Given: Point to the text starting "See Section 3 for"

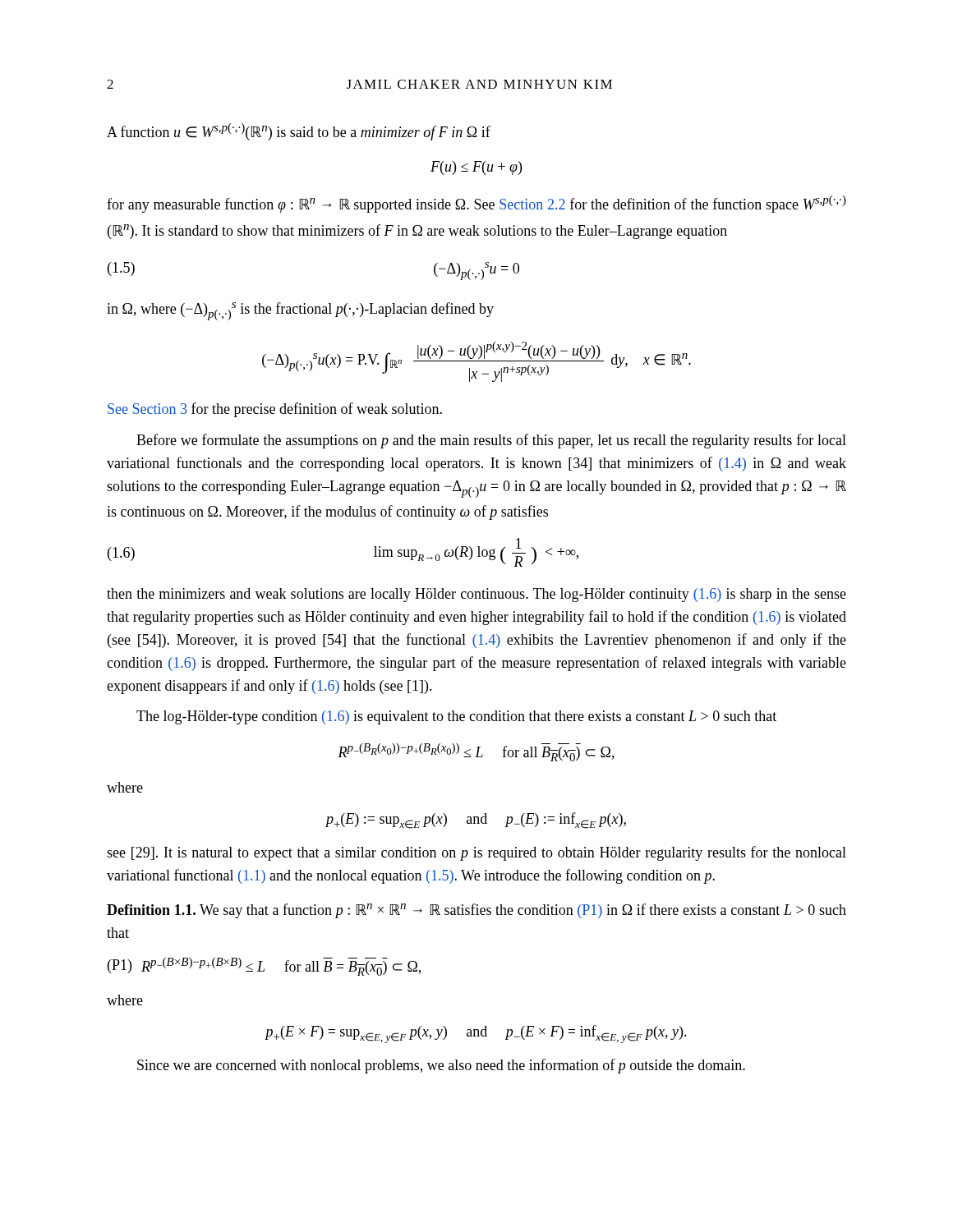Looking at the screenshot, I should pos(275,410).
